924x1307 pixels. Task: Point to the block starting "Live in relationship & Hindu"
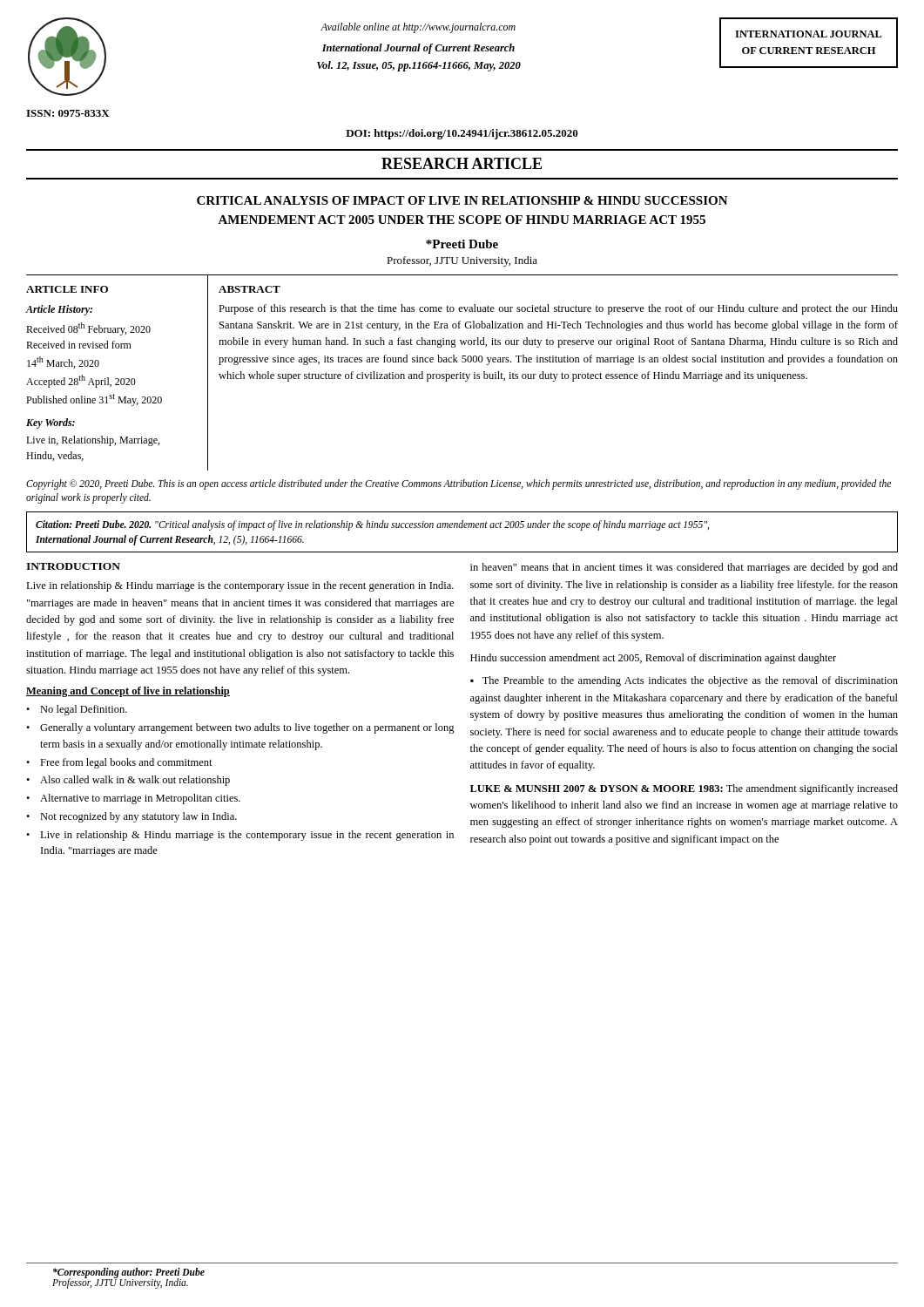[x=240, y=628]
